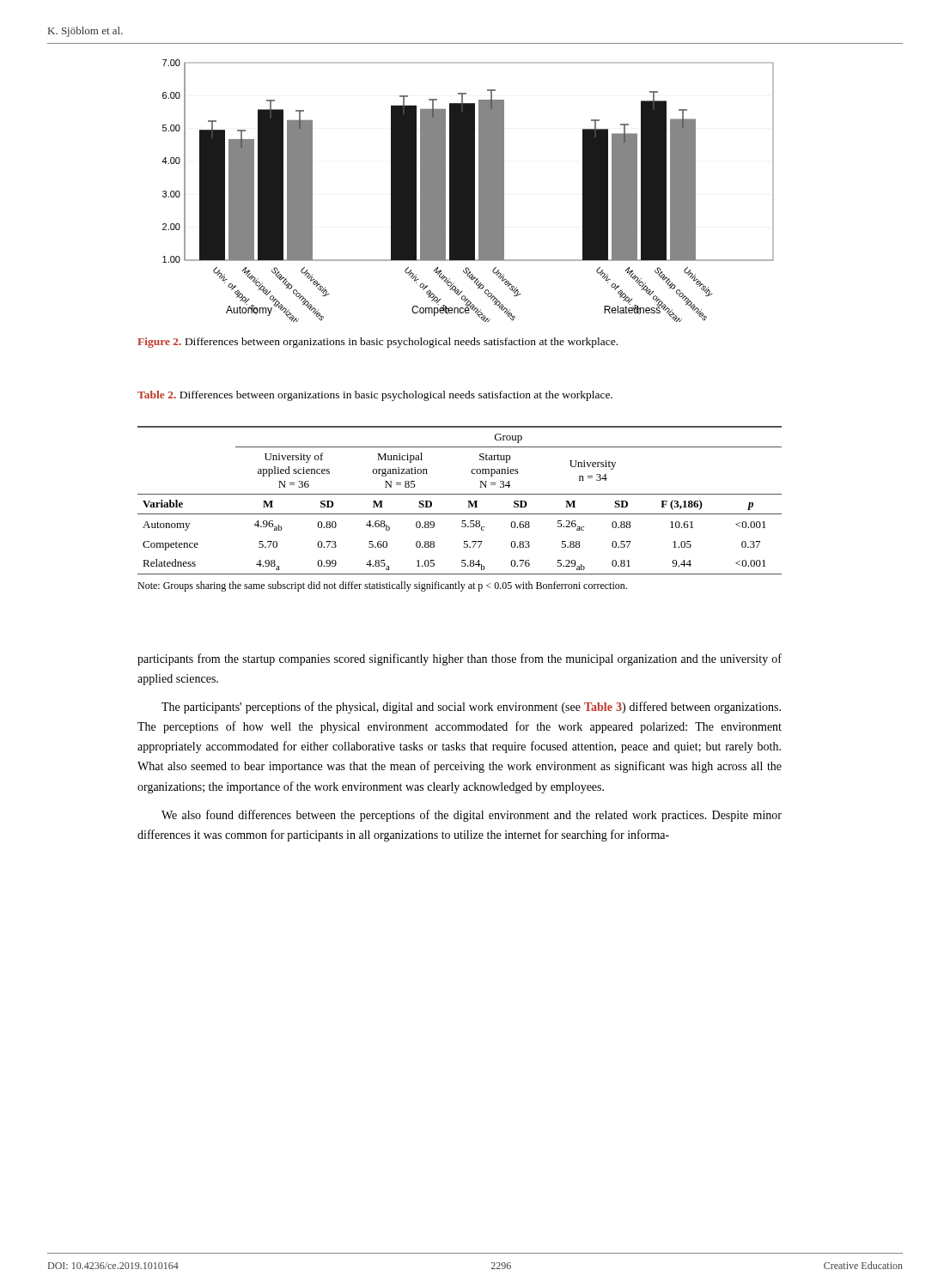Find the text starting "participants from the startup companies scored"
Screen dimensions: 1288x950
460,747
